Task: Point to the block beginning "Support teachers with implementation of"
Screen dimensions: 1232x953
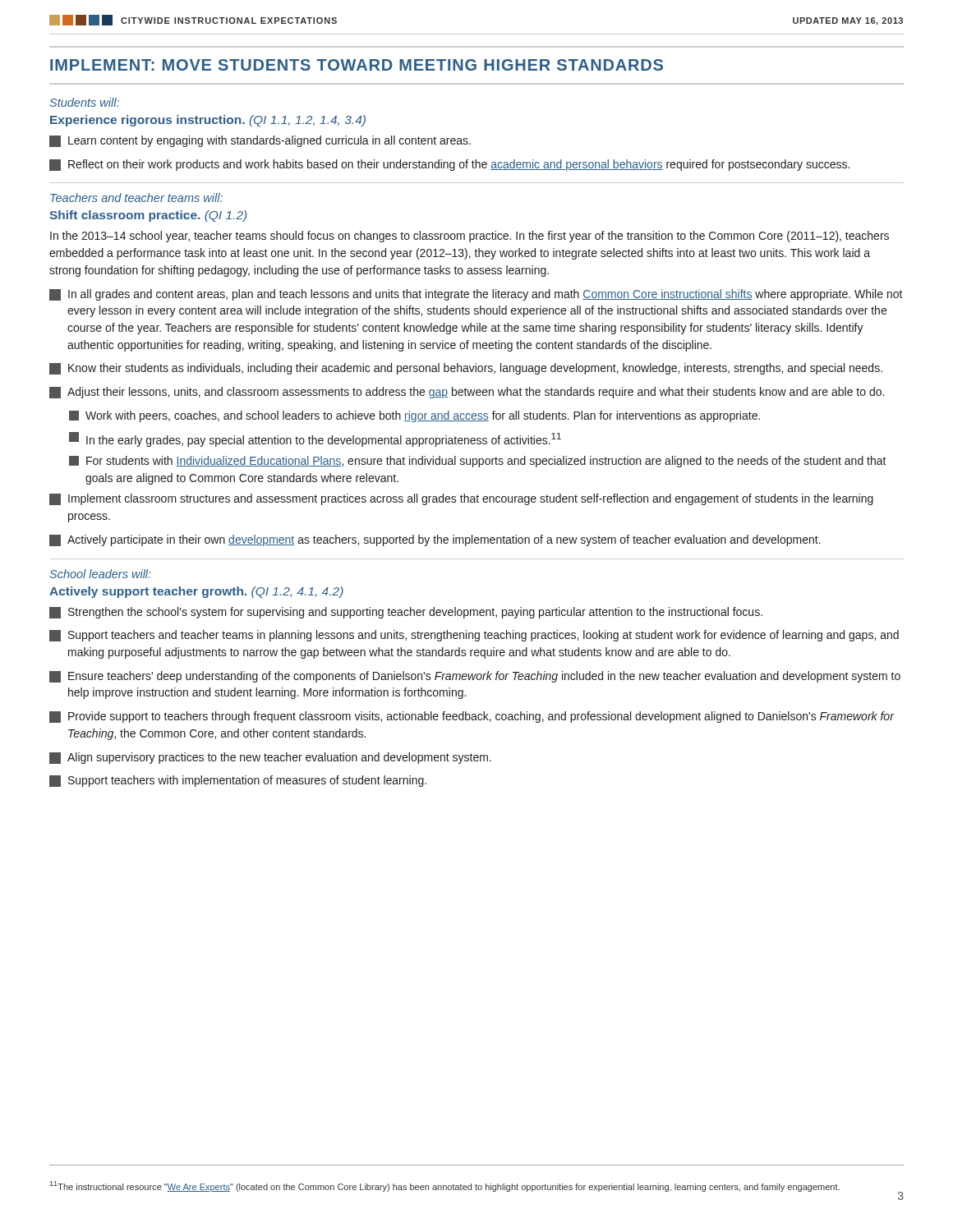Action: pyautogui.click(x=238, y=781)
